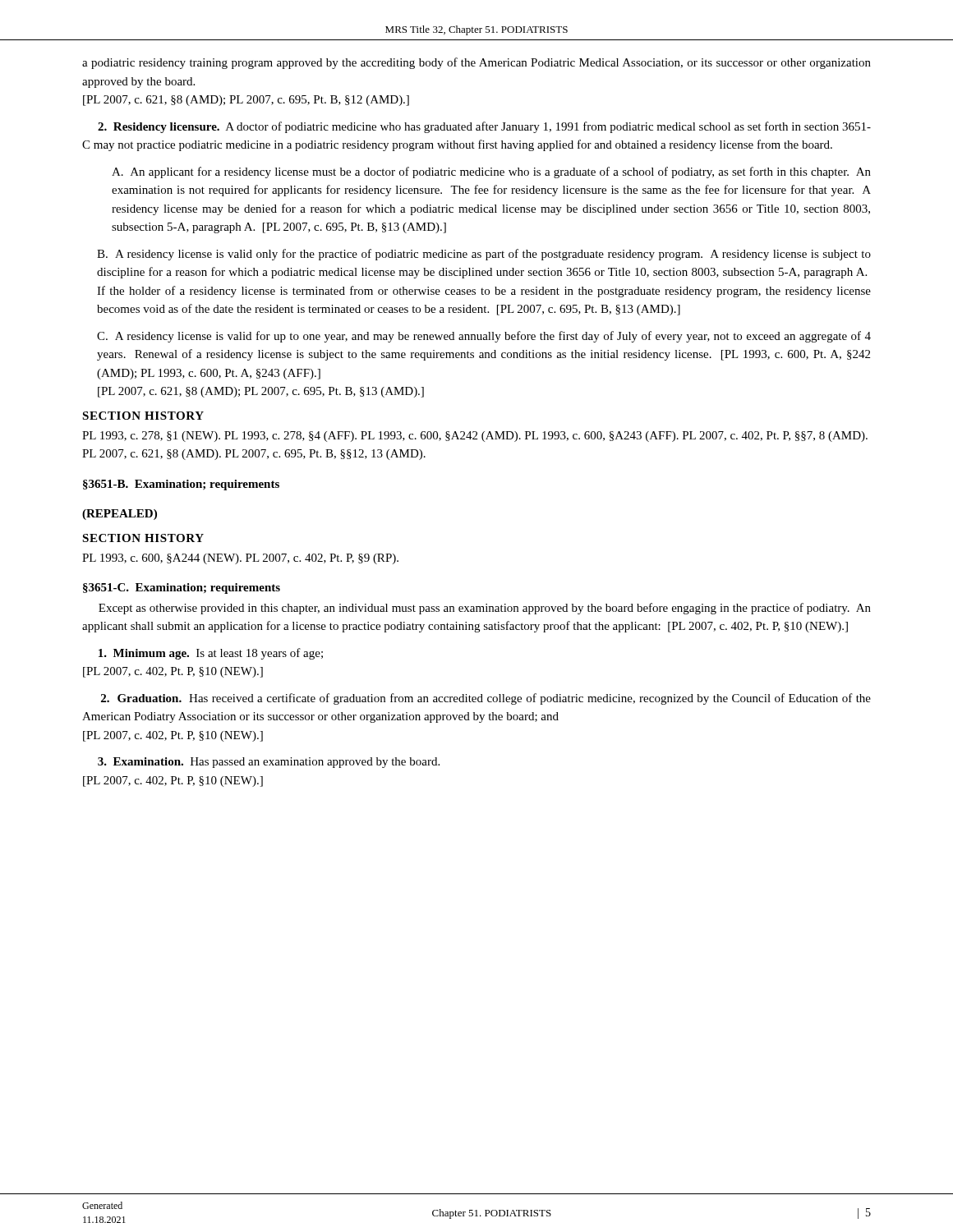Select the text block that reads "A. An applicant for a residency license must"
The width and height of the screenshot is (953, 1232).
point(491,199)
